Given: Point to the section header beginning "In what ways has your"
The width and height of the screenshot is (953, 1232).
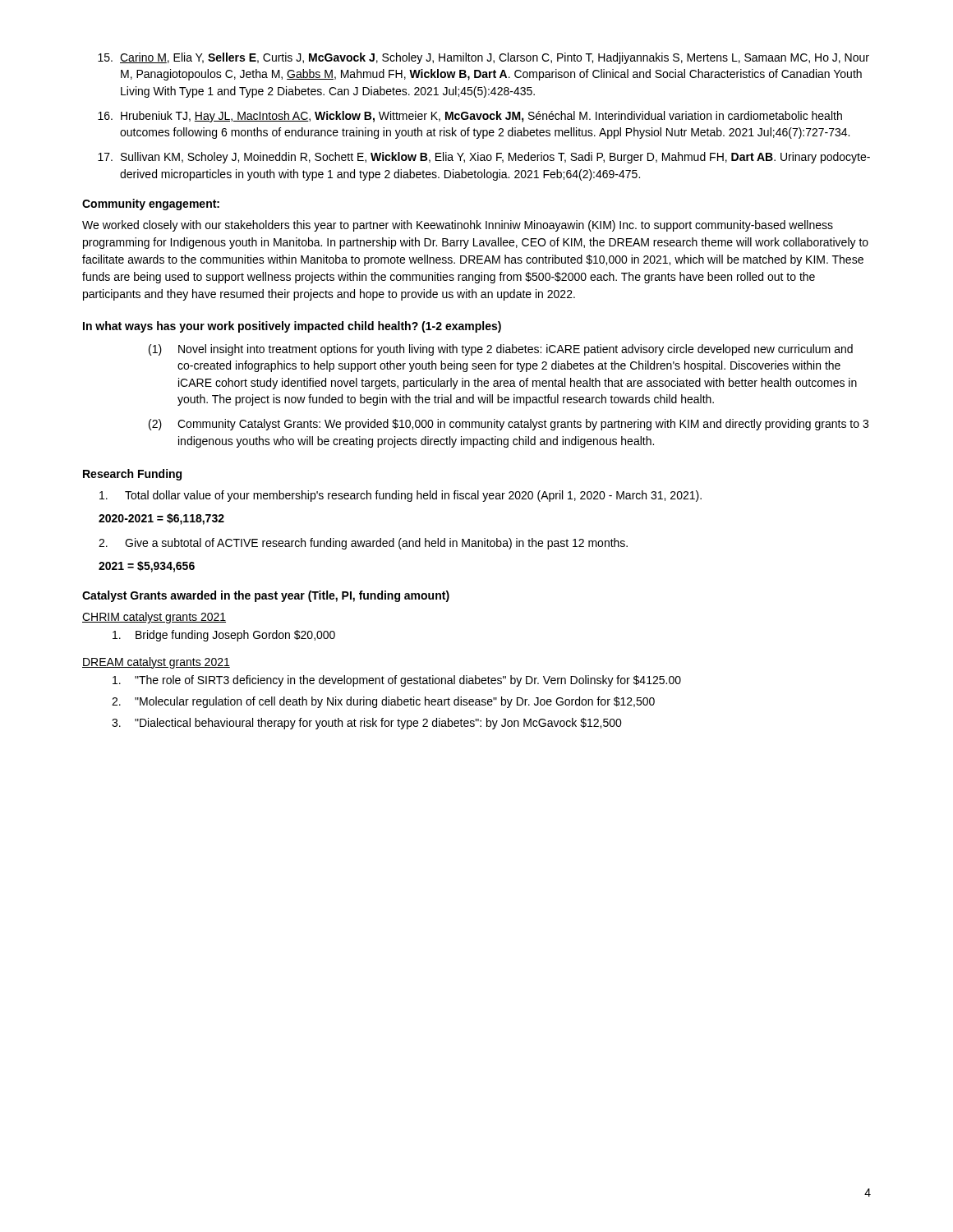Looking at the screenshot, I should (x=292, y=326).
